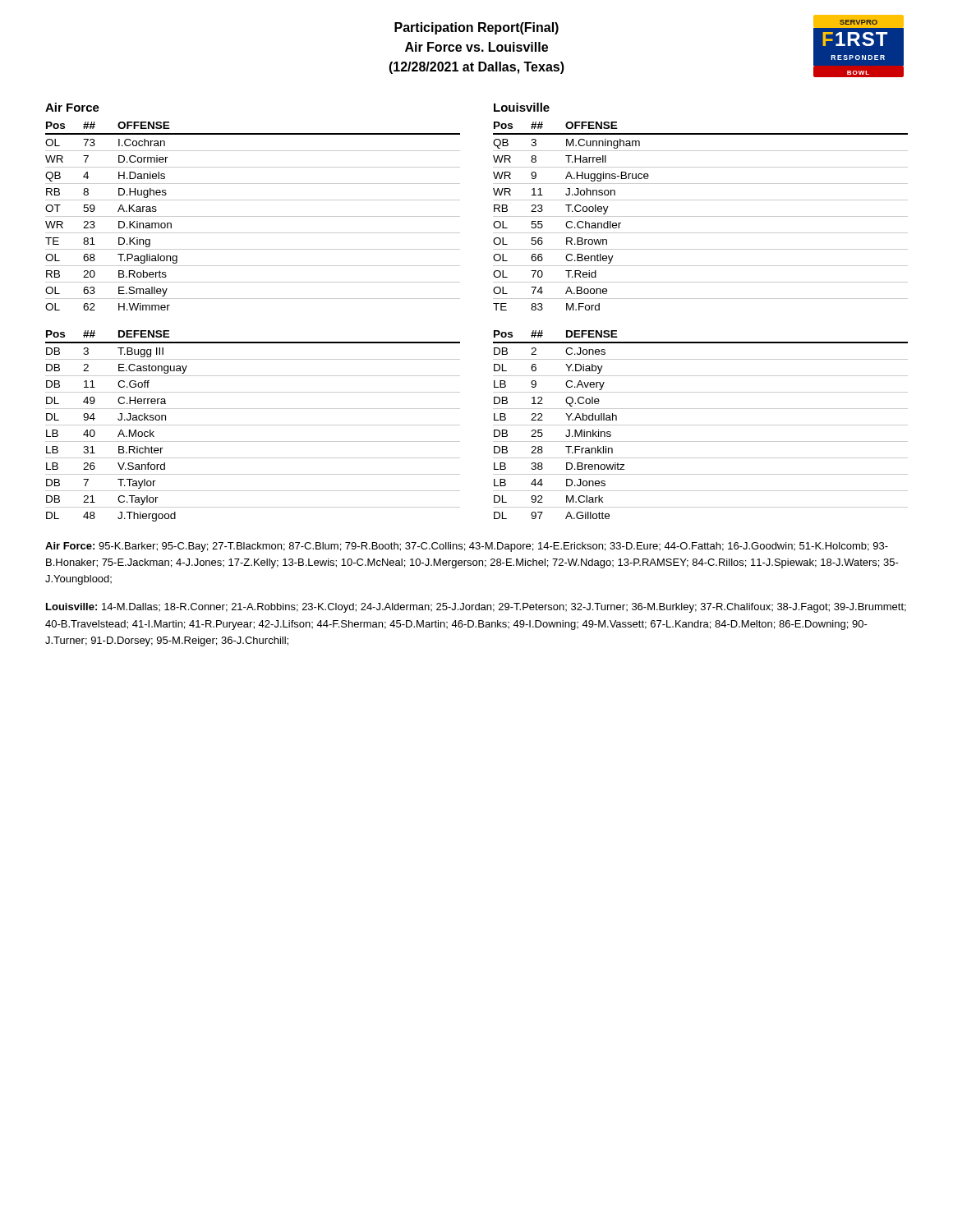
Task: Select the table that reads "T.Paglialong"
Action: click(x=253, y=216)
